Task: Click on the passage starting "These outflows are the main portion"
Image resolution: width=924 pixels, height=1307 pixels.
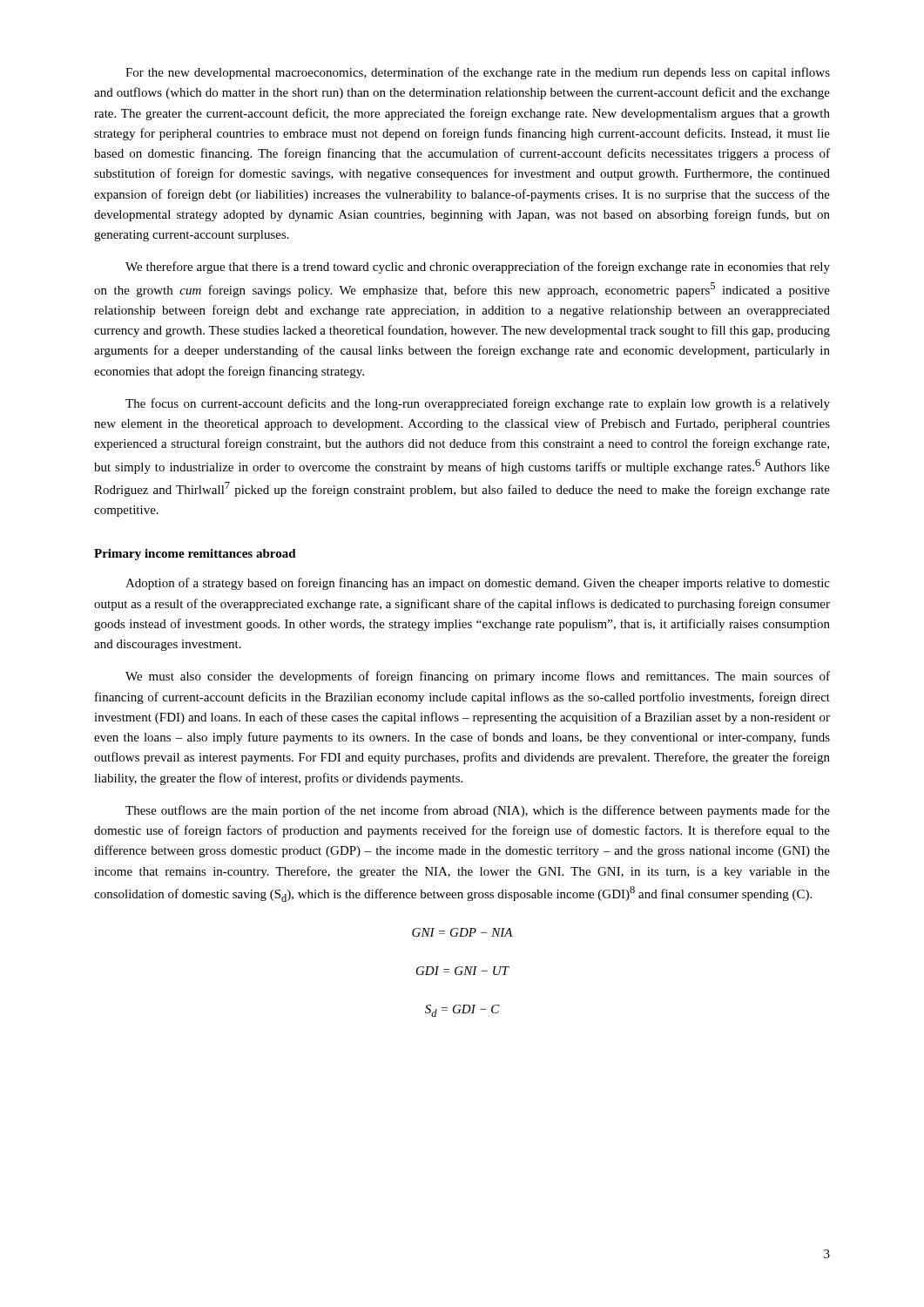Action: click(x=462, y=854)
